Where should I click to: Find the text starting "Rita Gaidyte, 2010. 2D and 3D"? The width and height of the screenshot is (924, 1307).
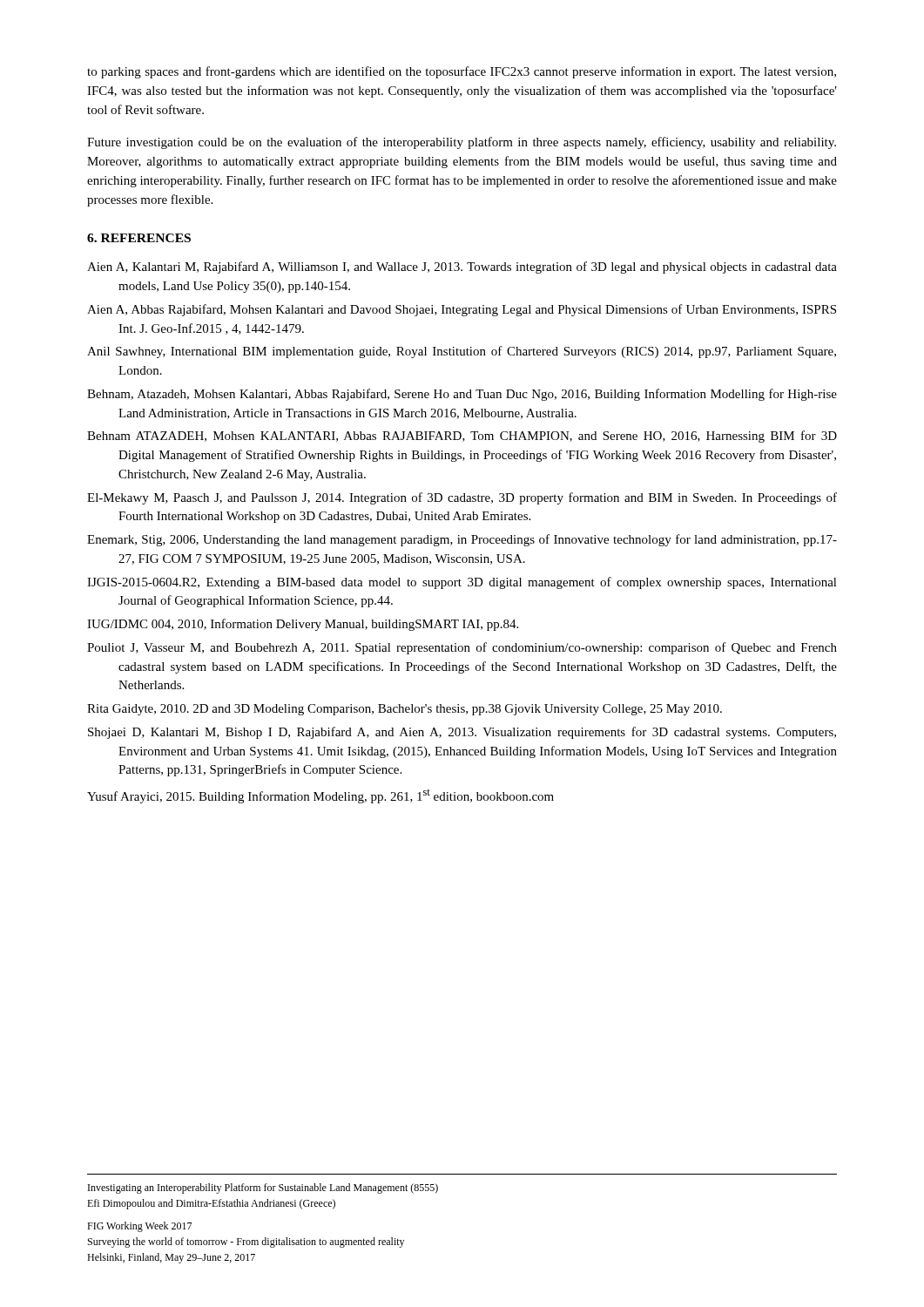405,708
